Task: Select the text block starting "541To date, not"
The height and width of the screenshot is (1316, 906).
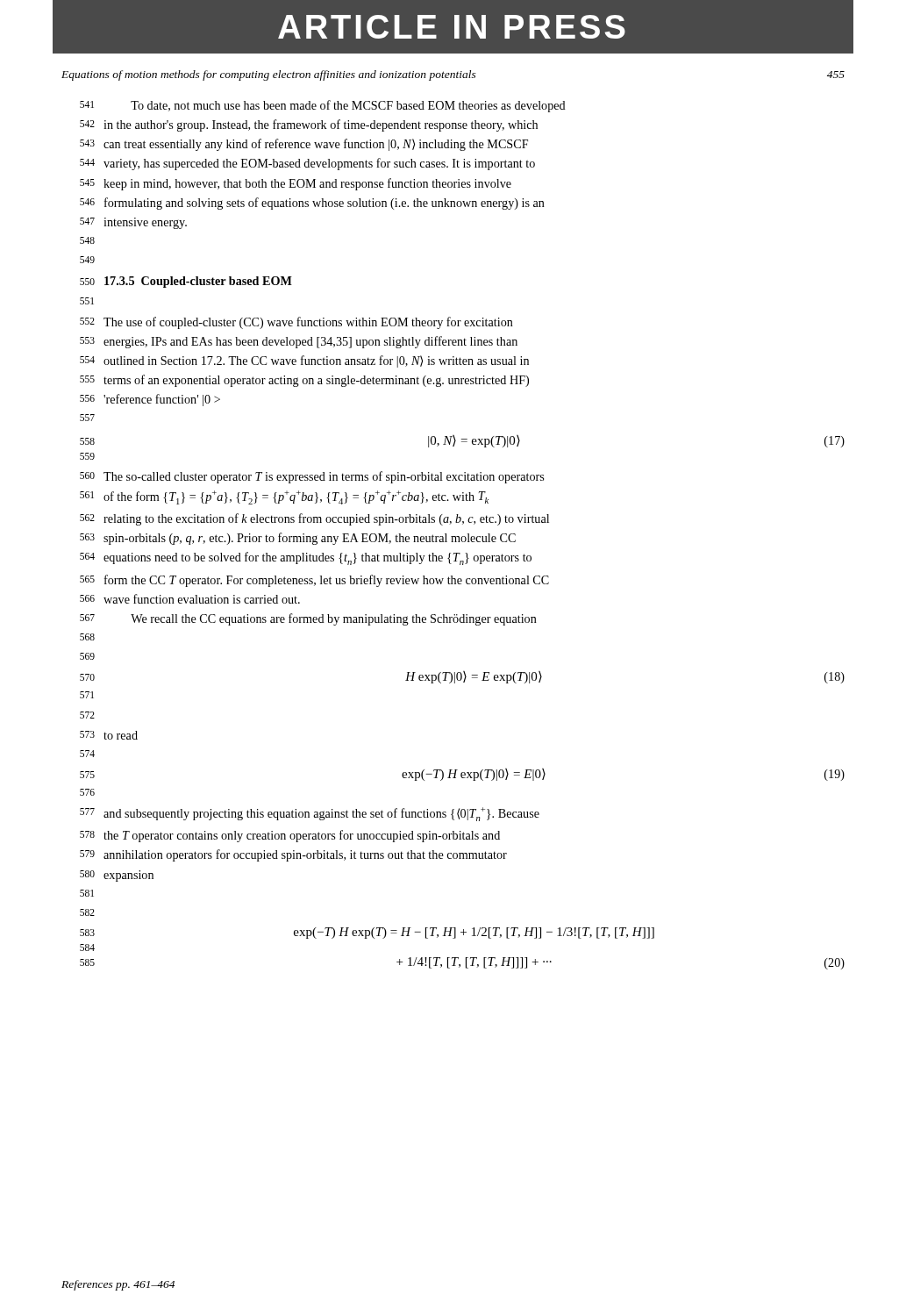Action: pyautogui.click(x=453, y=164)
